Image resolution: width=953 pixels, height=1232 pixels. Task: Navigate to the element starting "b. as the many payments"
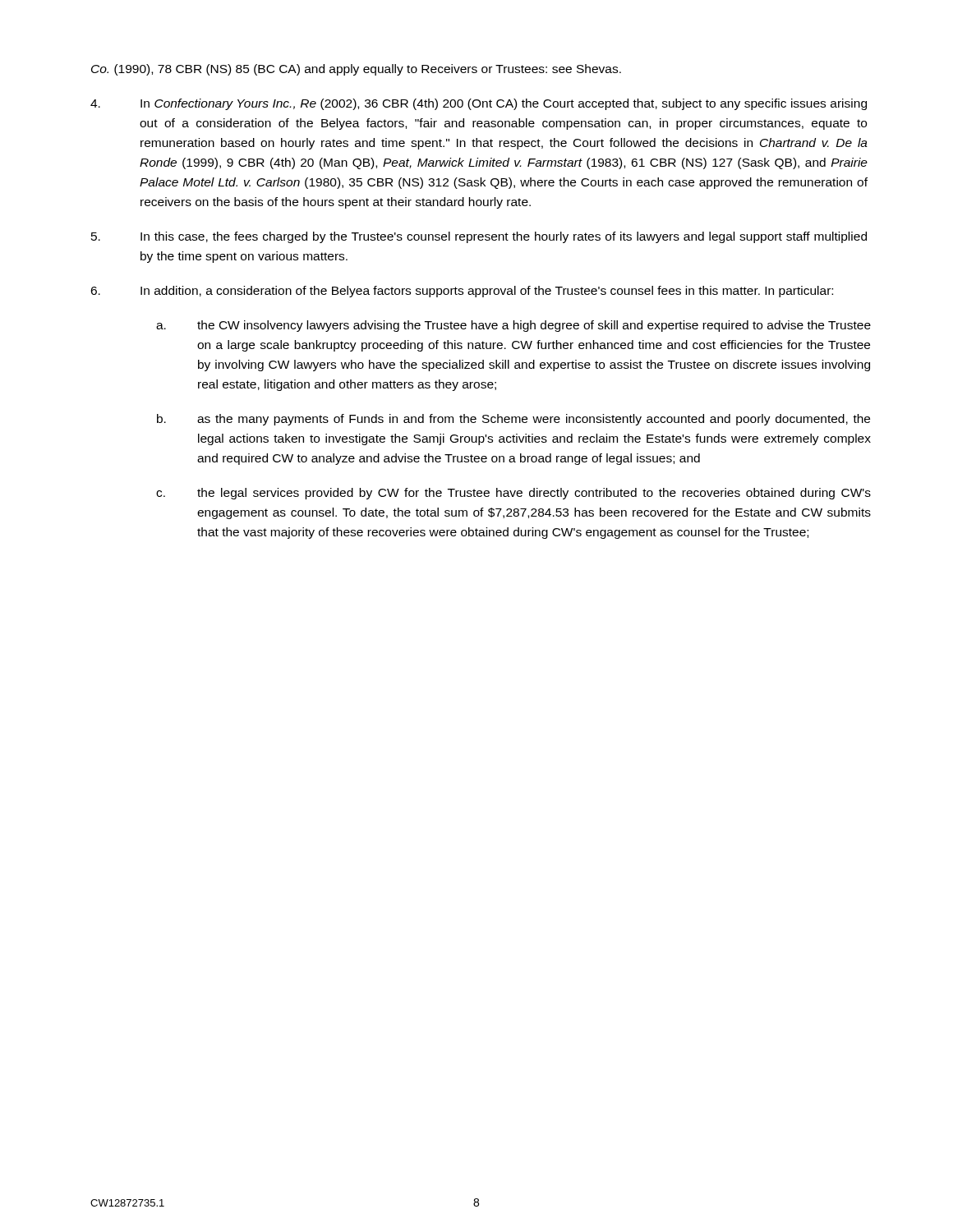tap(513, 439)
